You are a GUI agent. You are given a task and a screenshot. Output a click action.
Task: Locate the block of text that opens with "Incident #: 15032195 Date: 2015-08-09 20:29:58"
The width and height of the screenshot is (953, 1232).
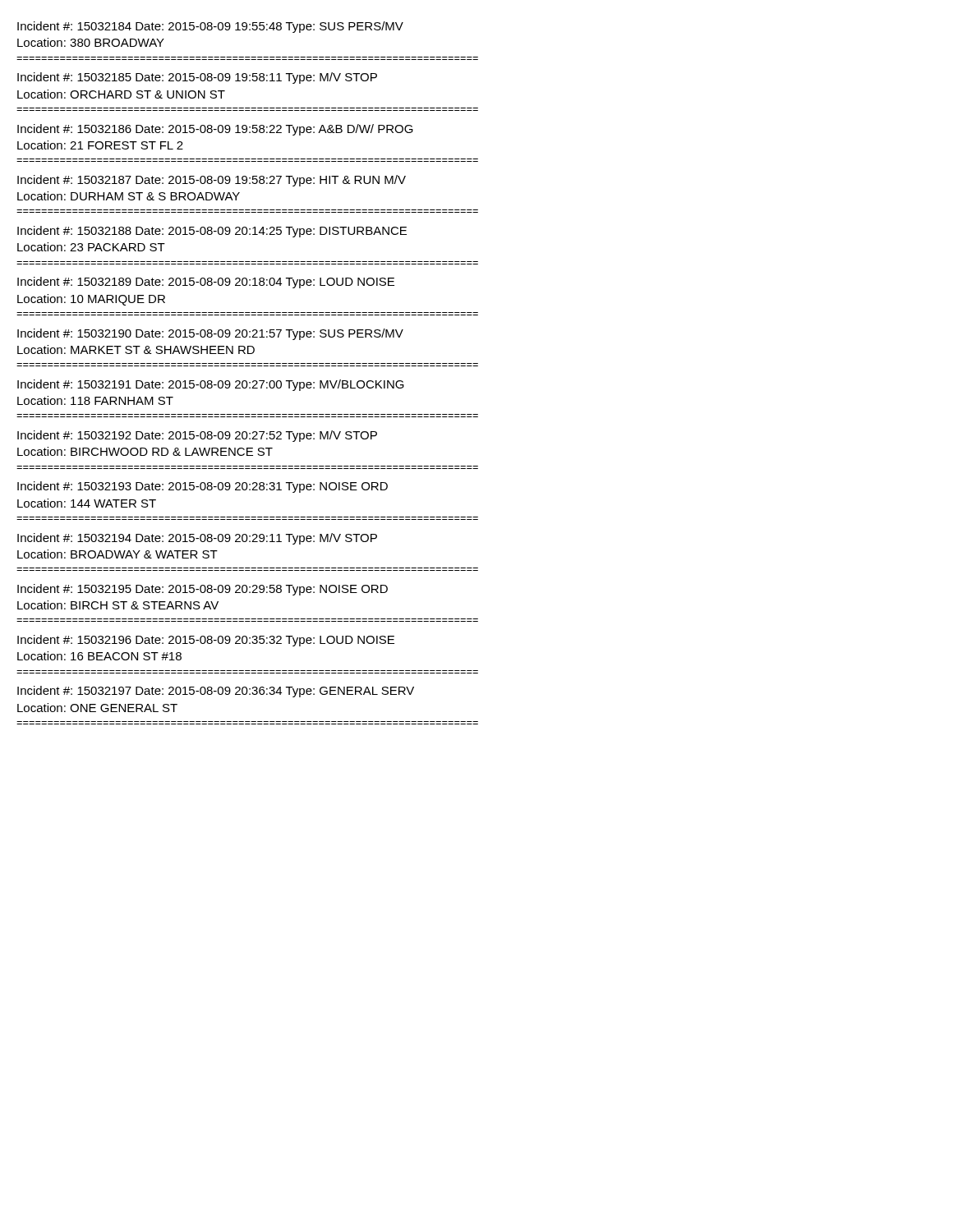[203, 590]
